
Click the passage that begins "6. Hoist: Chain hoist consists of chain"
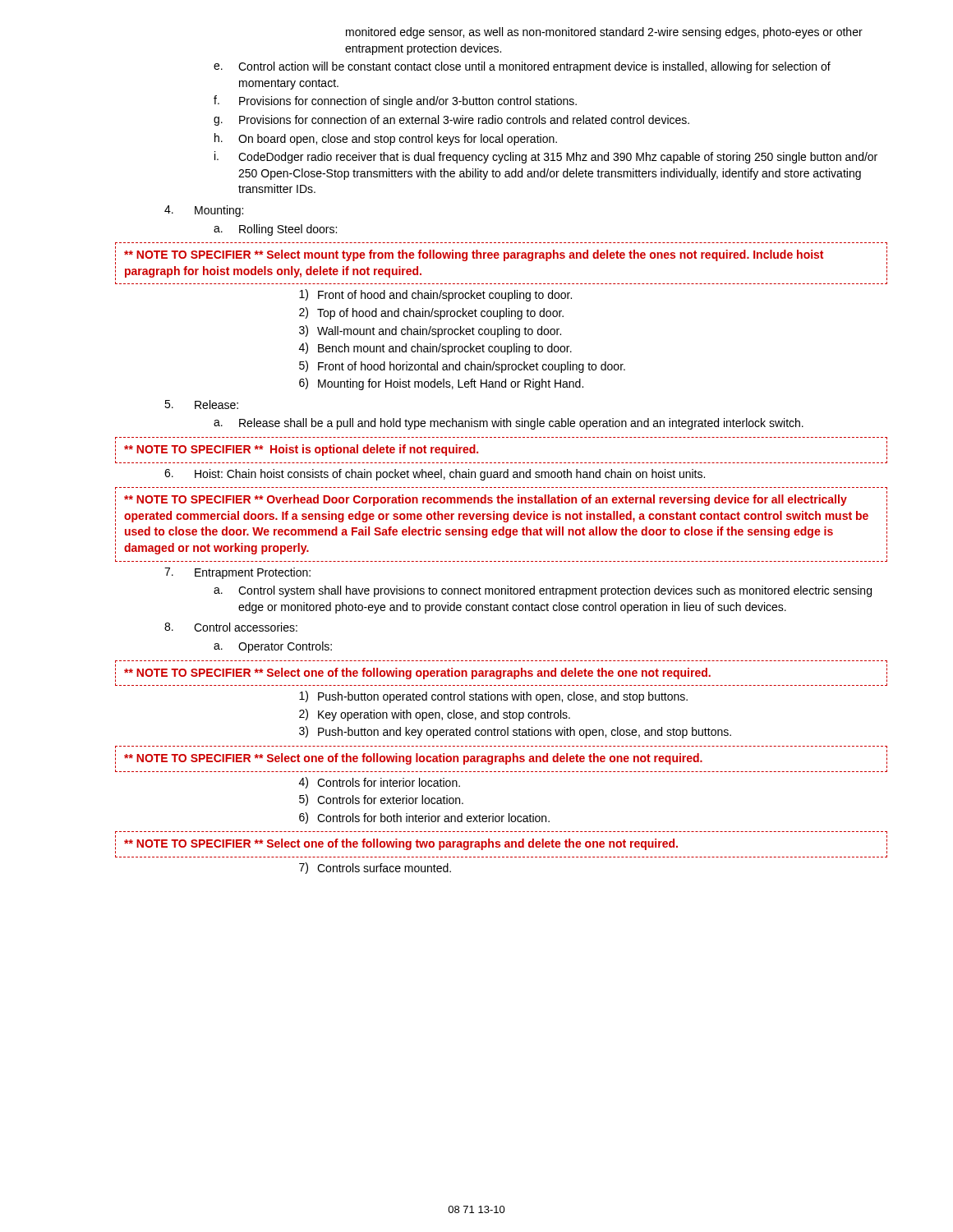pos(526,474)
